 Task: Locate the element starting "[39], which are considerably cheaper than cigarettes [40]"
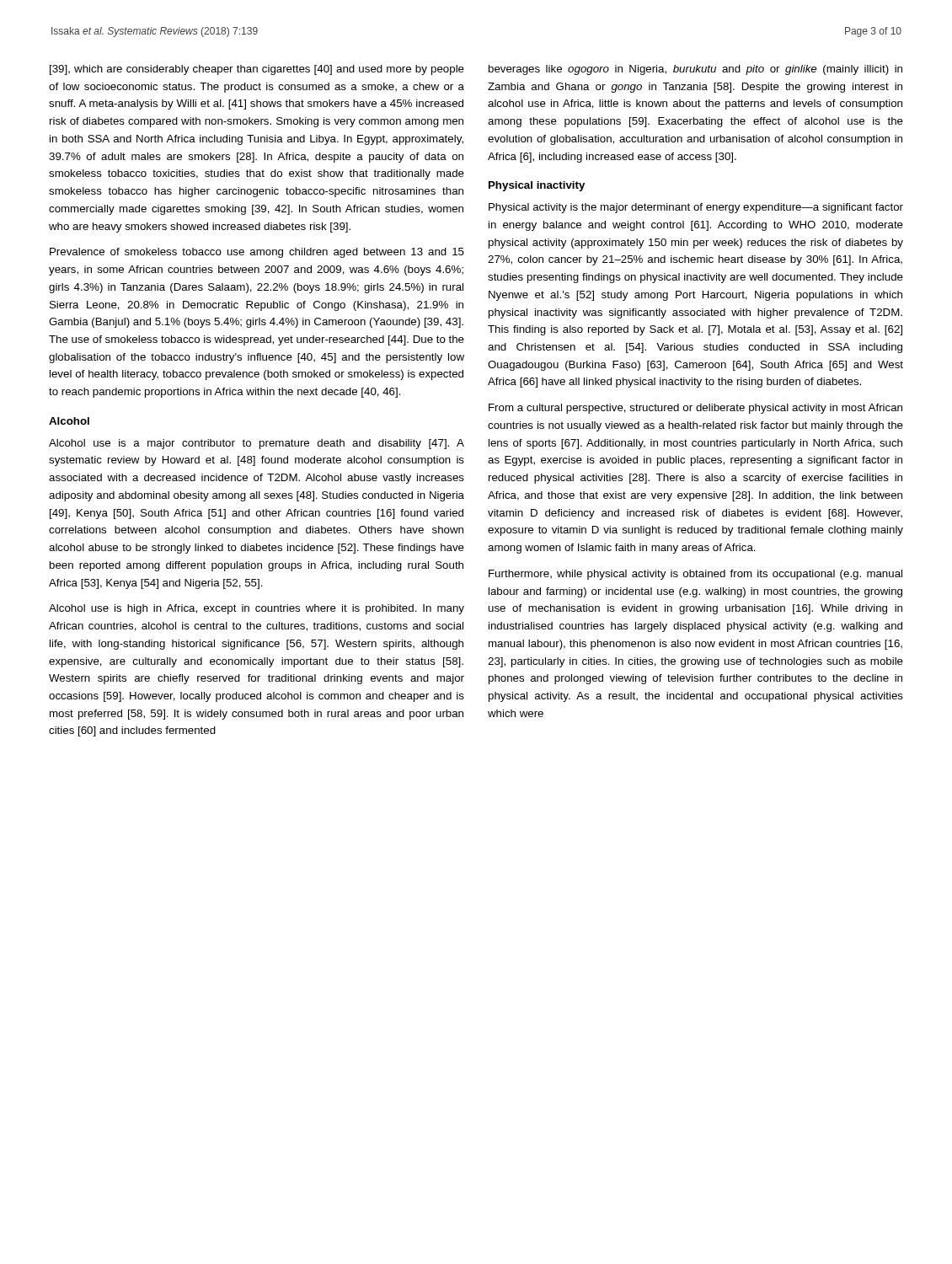pos(257,148)
